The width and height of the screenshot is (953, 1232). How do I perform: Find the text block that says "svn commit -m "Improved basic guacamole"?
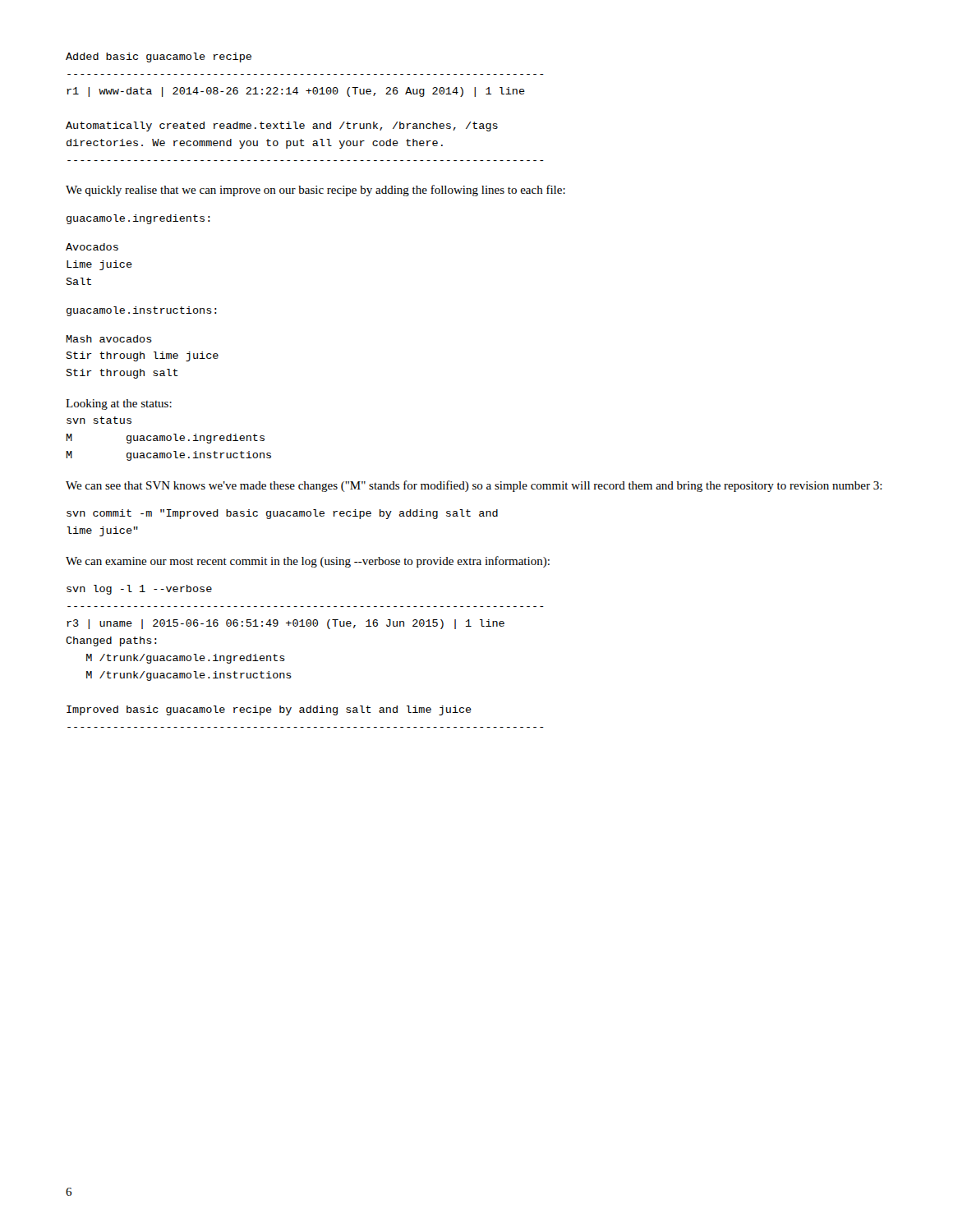coord(282,522)
